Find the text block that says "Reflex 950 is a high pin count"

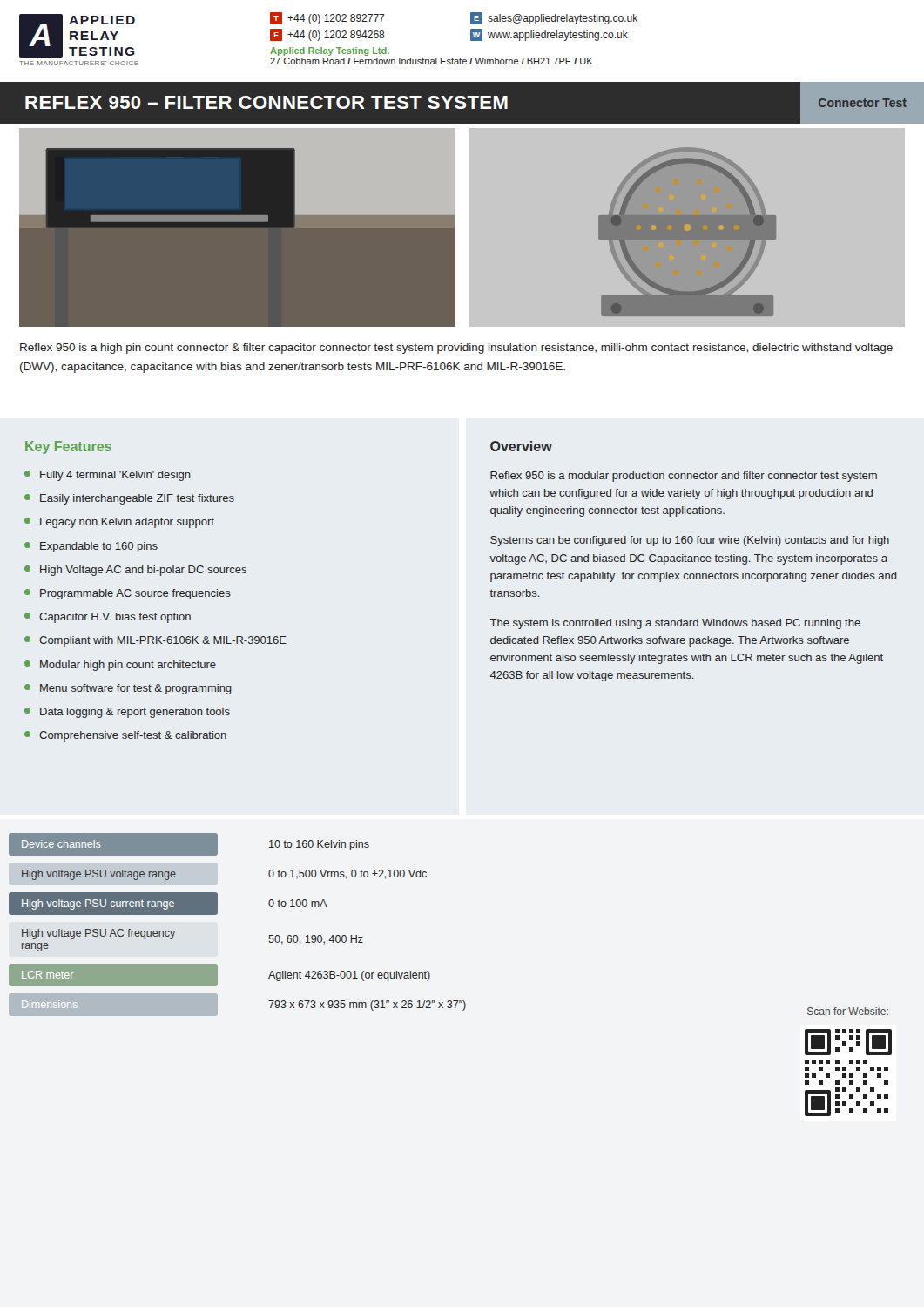(456, 357)
